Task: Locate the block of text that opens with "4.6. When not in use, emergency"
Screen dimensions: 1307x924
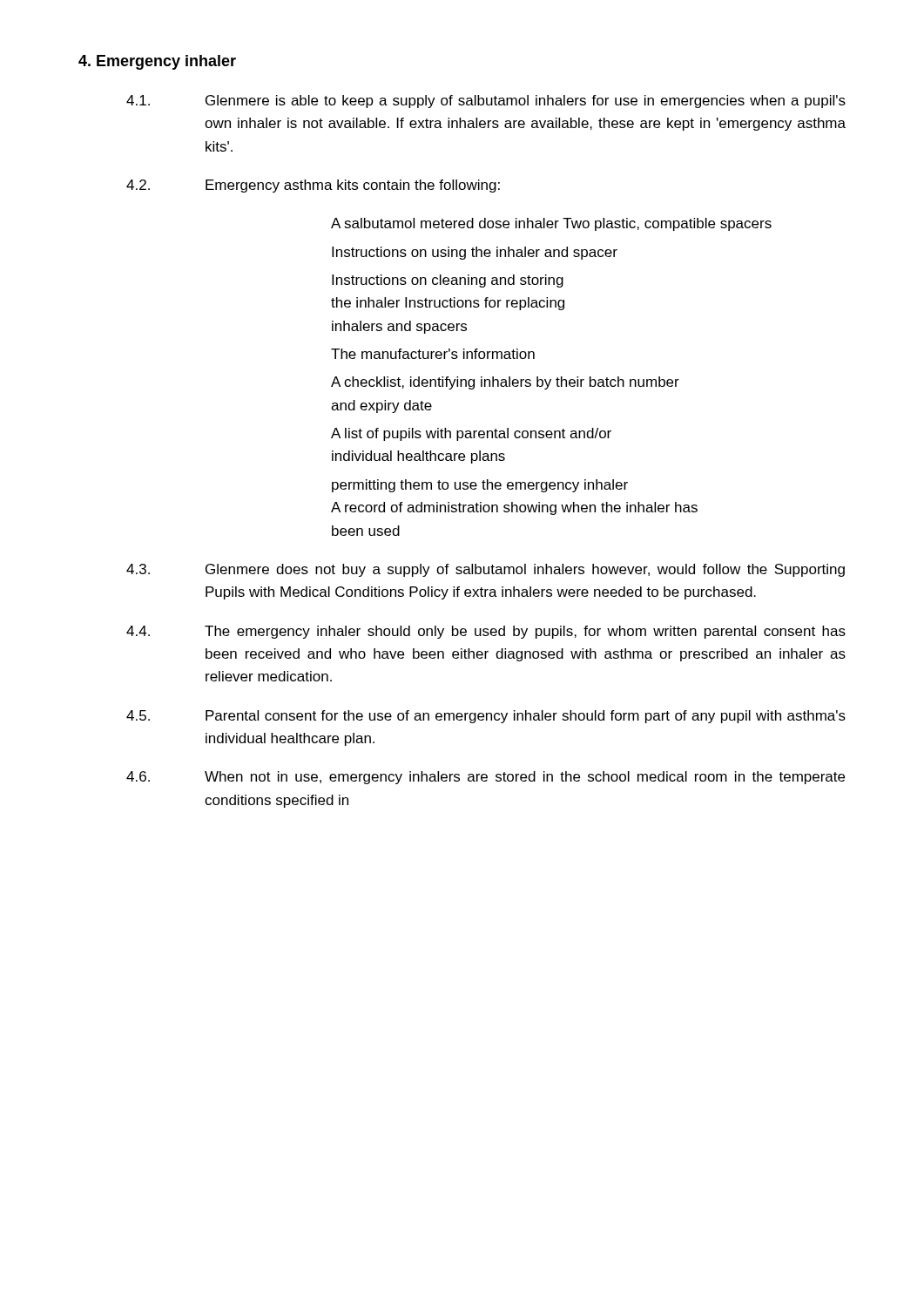Action: coord(462,789)
